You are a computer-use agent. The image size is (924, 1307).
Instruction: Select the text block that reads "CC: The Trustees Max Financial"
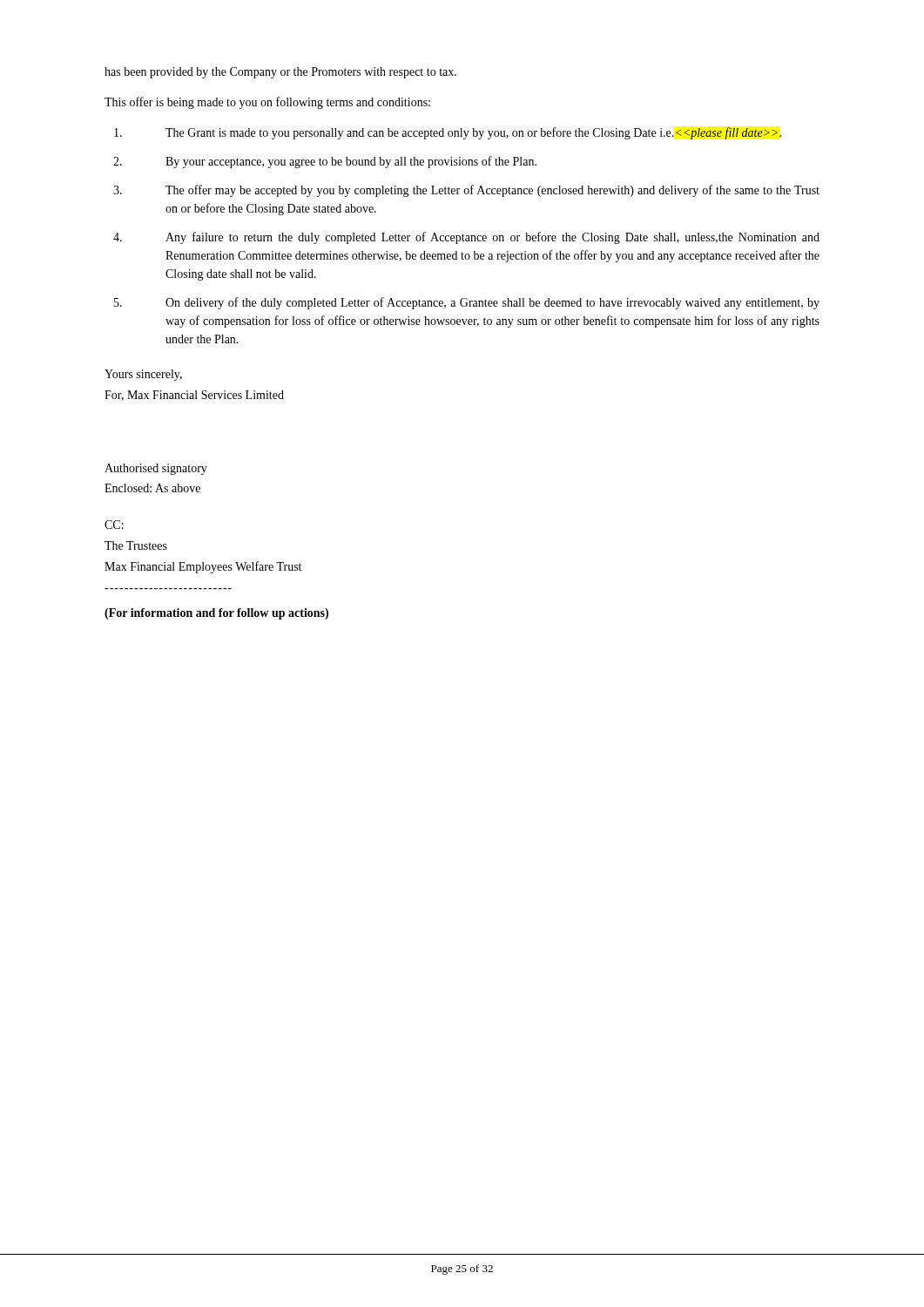203,556
